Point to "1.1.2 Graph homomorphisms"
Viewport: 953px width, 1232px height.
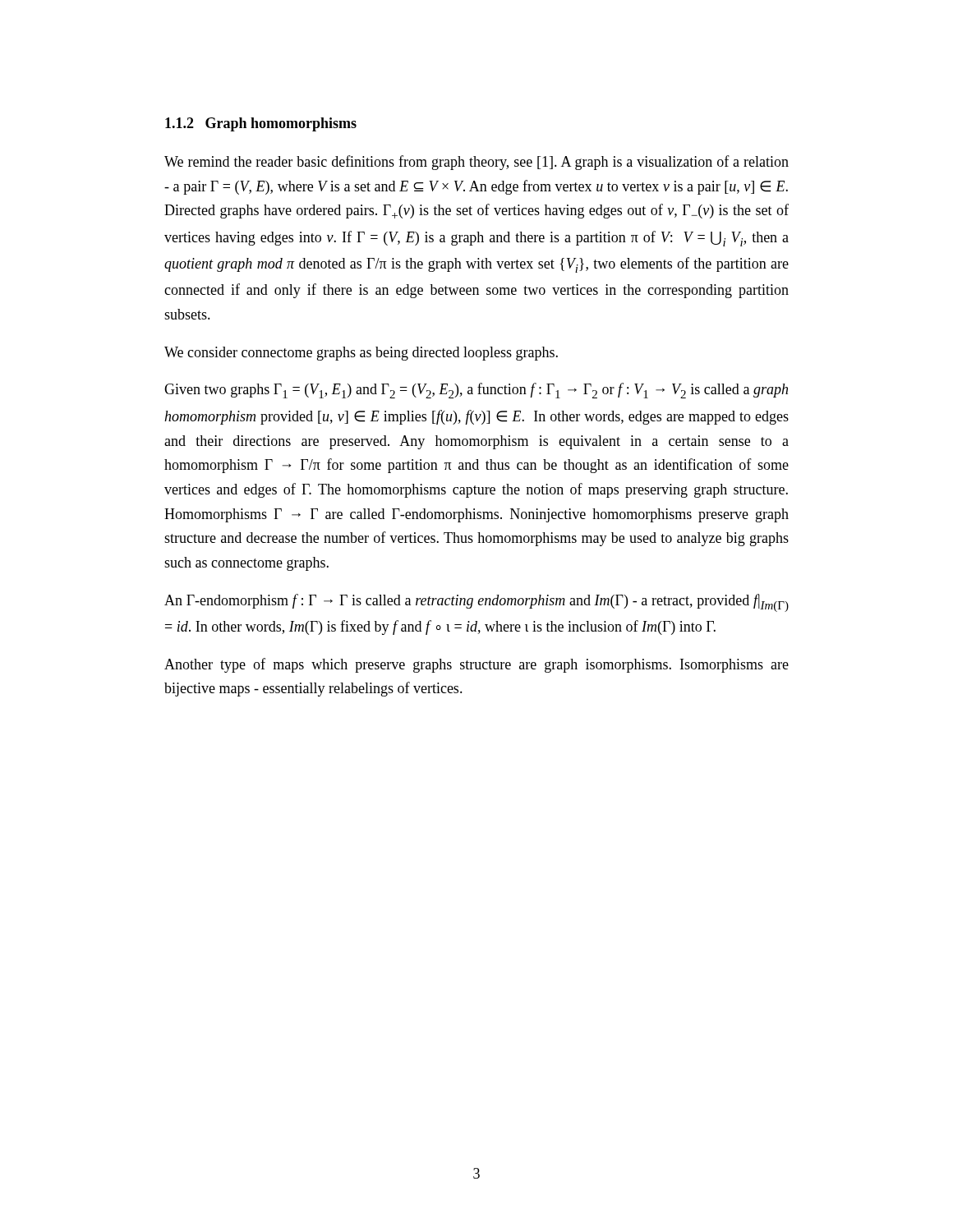(260, 123)
